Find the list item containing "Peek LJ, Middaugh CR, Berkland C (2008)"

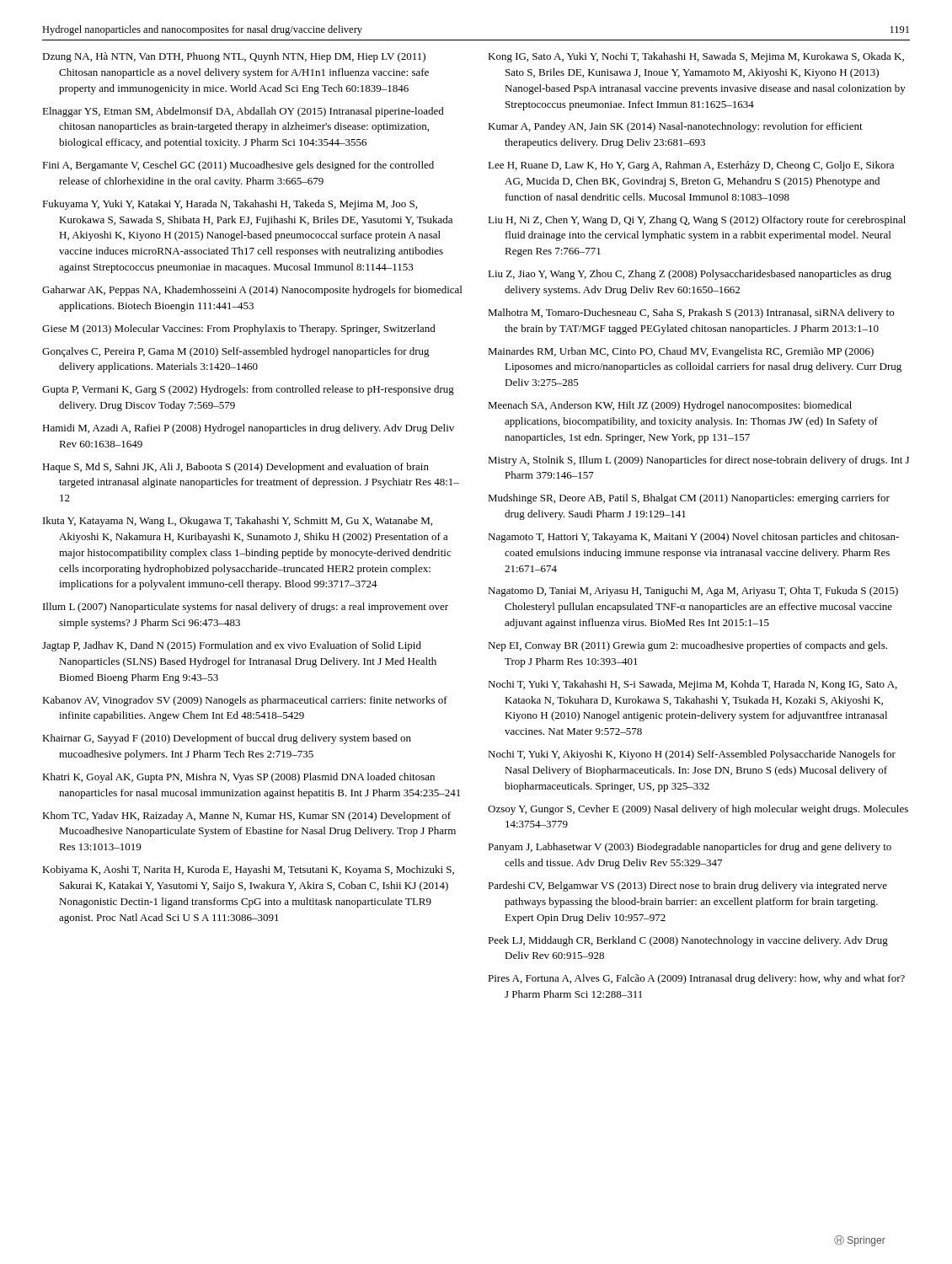688,947
